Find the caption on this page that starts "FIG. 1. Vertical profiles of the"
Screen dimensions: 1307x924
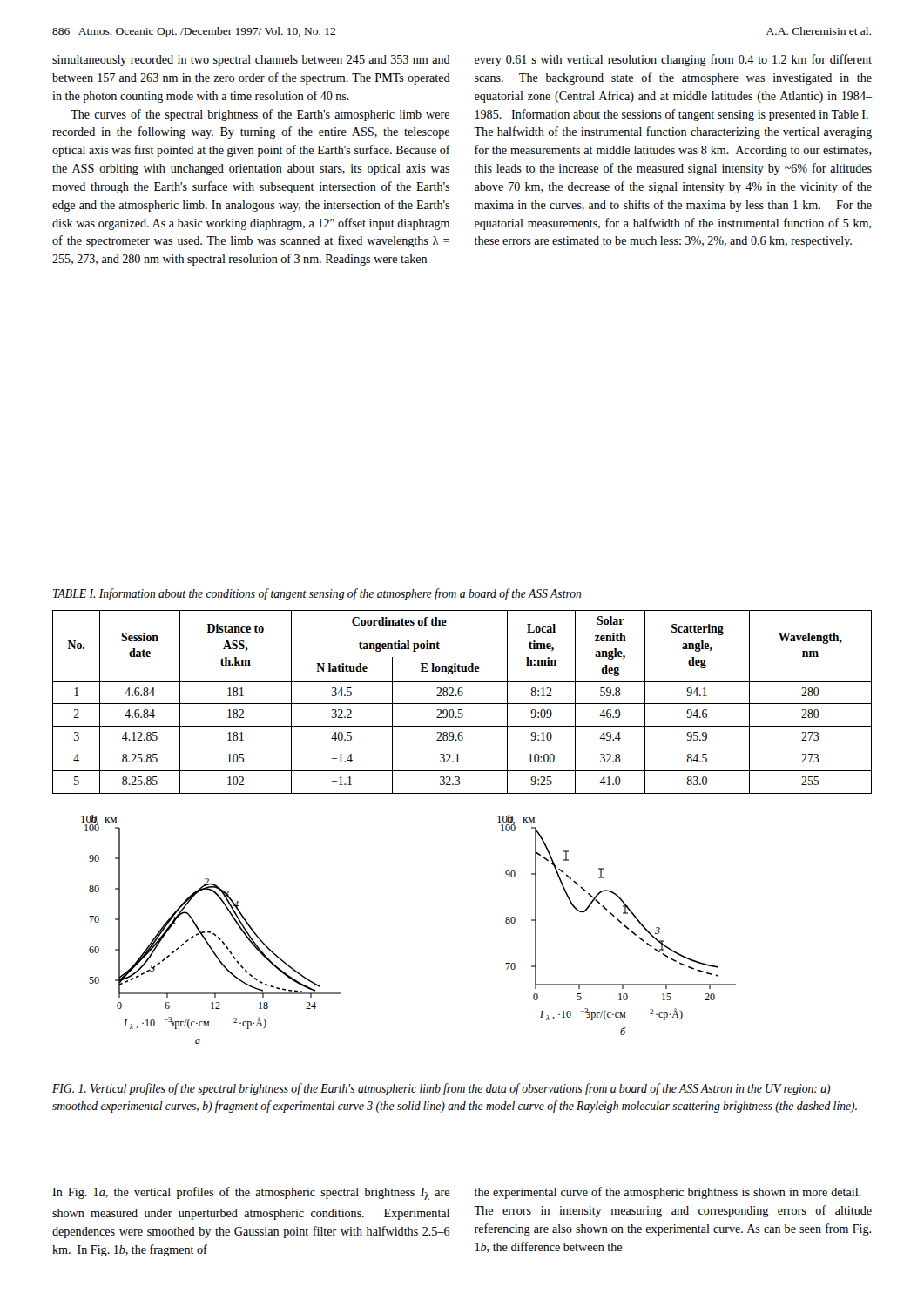(x=455, y=1097)
